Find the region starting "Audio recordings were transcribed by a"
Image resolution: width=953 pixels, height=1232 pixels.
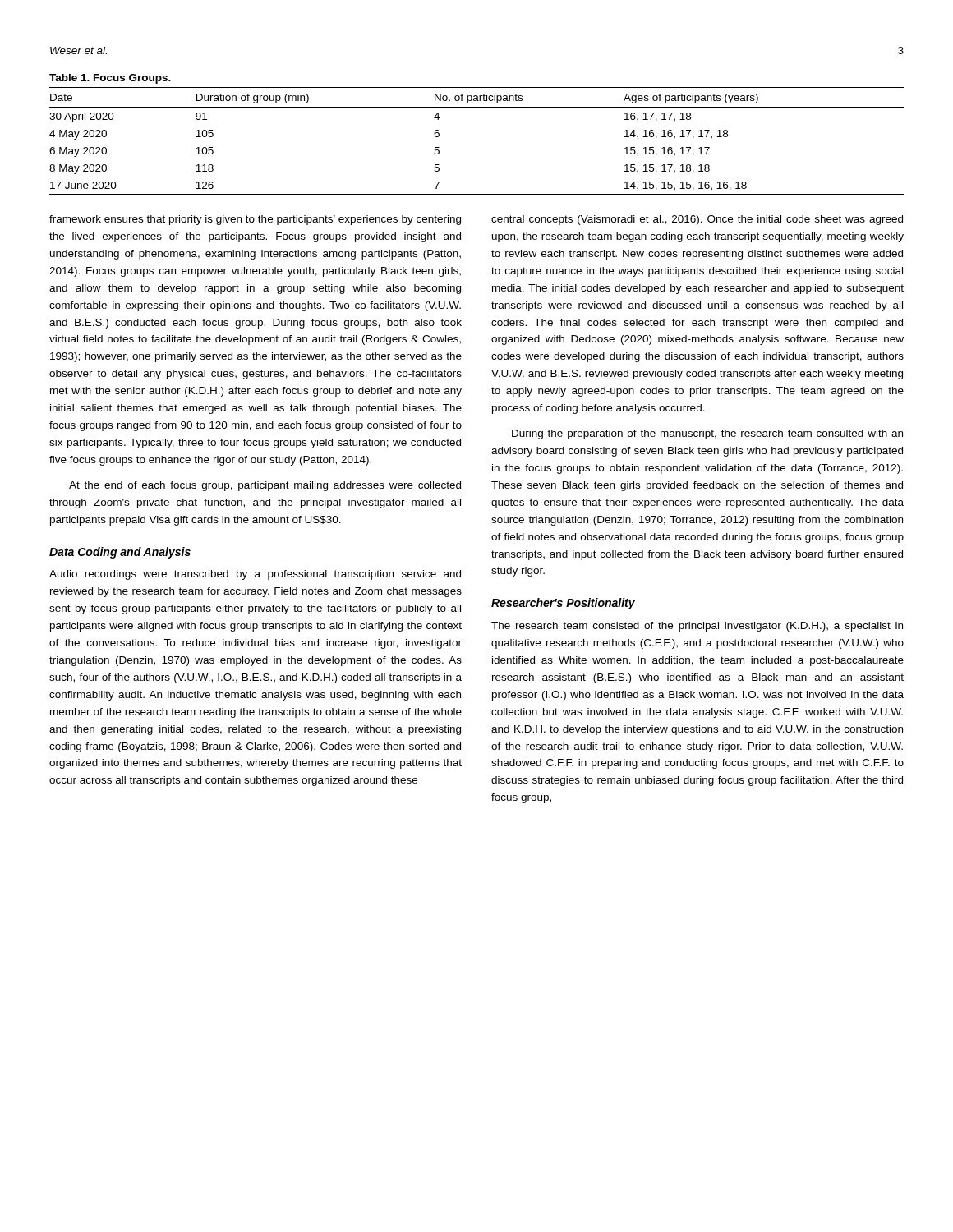[255, 678]
